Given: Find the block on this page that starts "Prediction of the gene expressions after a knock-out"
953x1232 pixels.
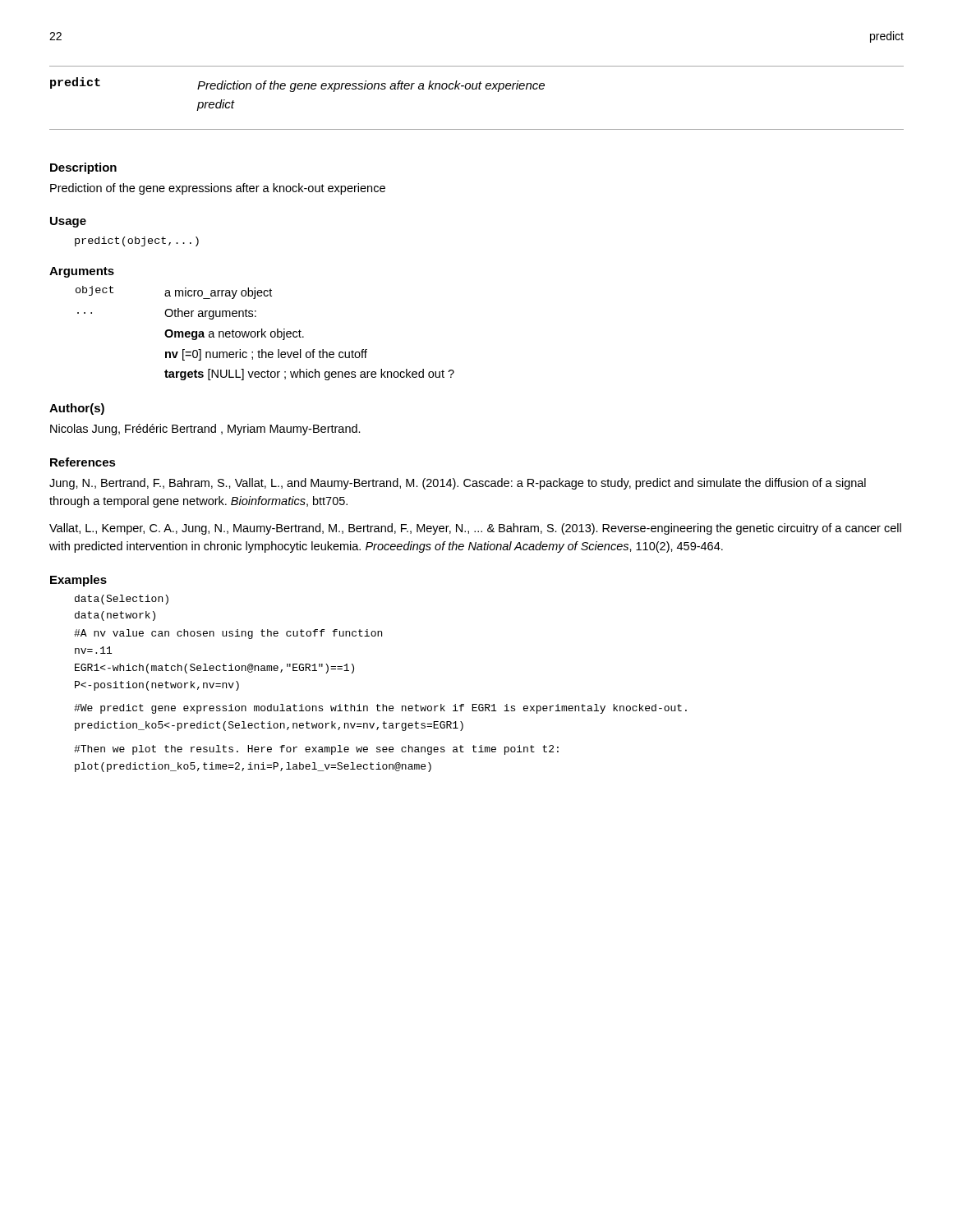Looking at the screenshot, I should coord(217,188).
